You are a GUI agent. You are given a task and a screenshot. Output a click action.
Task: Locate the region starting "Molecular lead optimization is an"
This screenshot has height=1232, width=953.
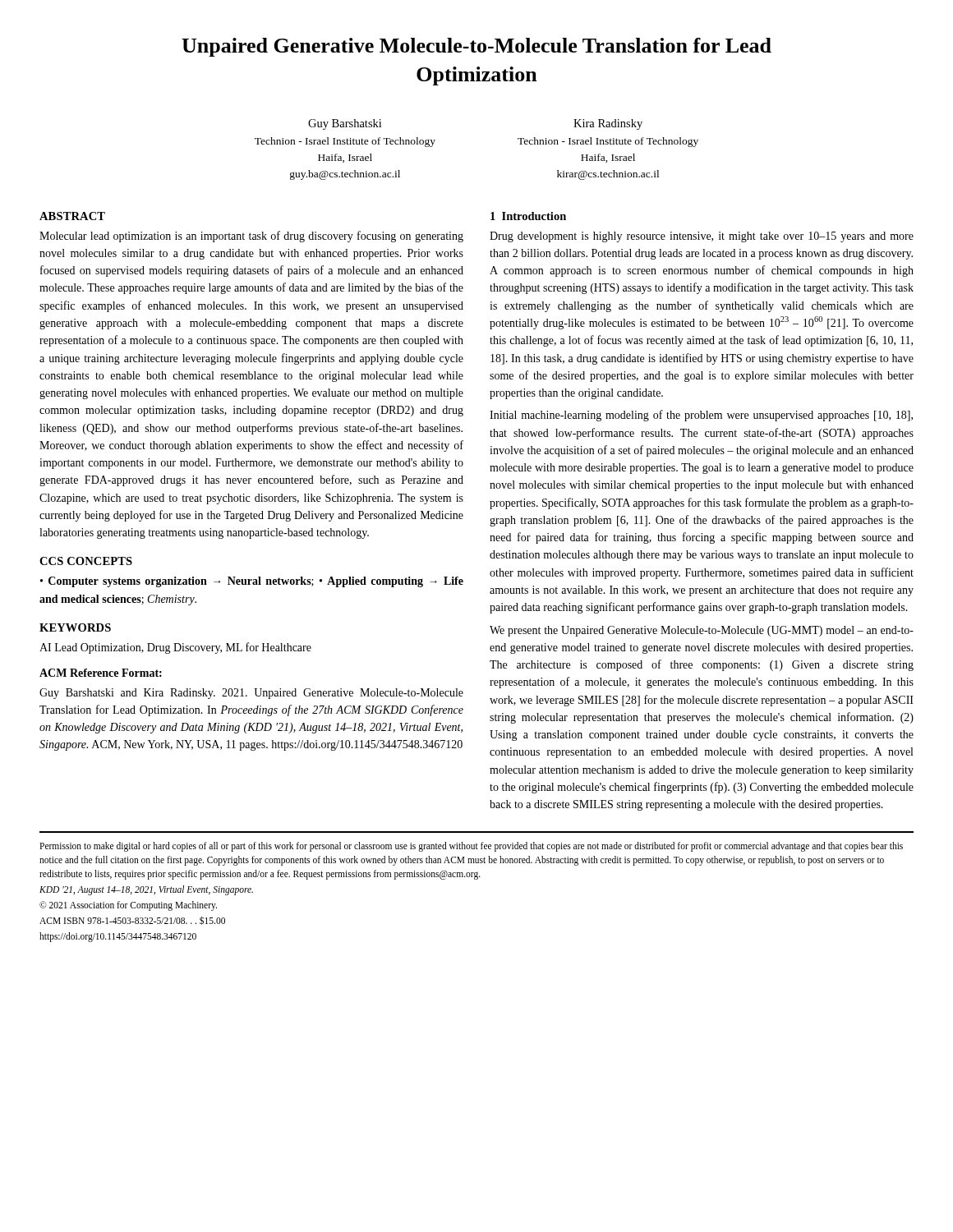pyautogui.click(x=251, y=384)
